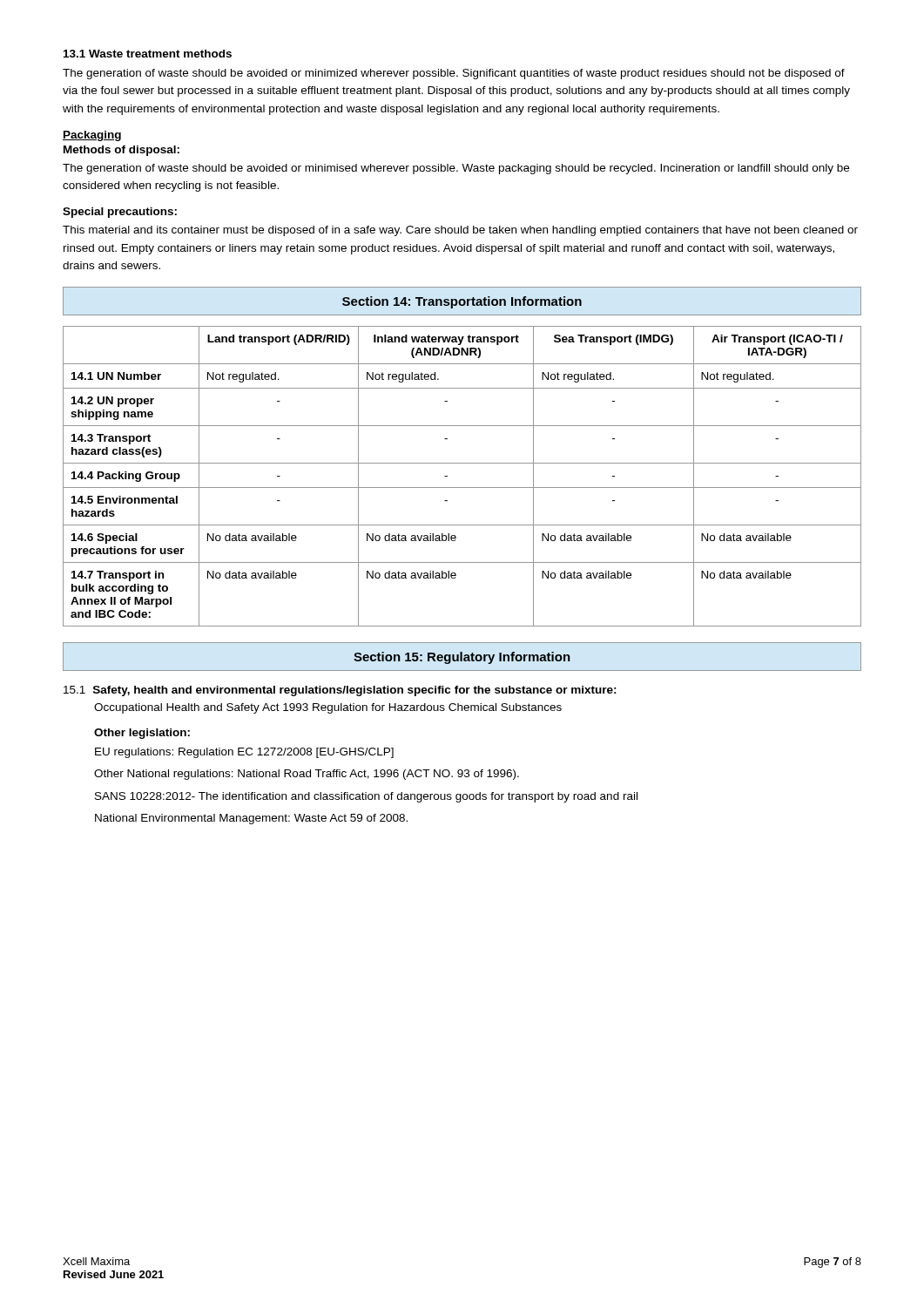The image size is (924, 1307).
Task: Locate the block starting "13.1 Waste treatment methods"
Action: [x=147, y=54]
